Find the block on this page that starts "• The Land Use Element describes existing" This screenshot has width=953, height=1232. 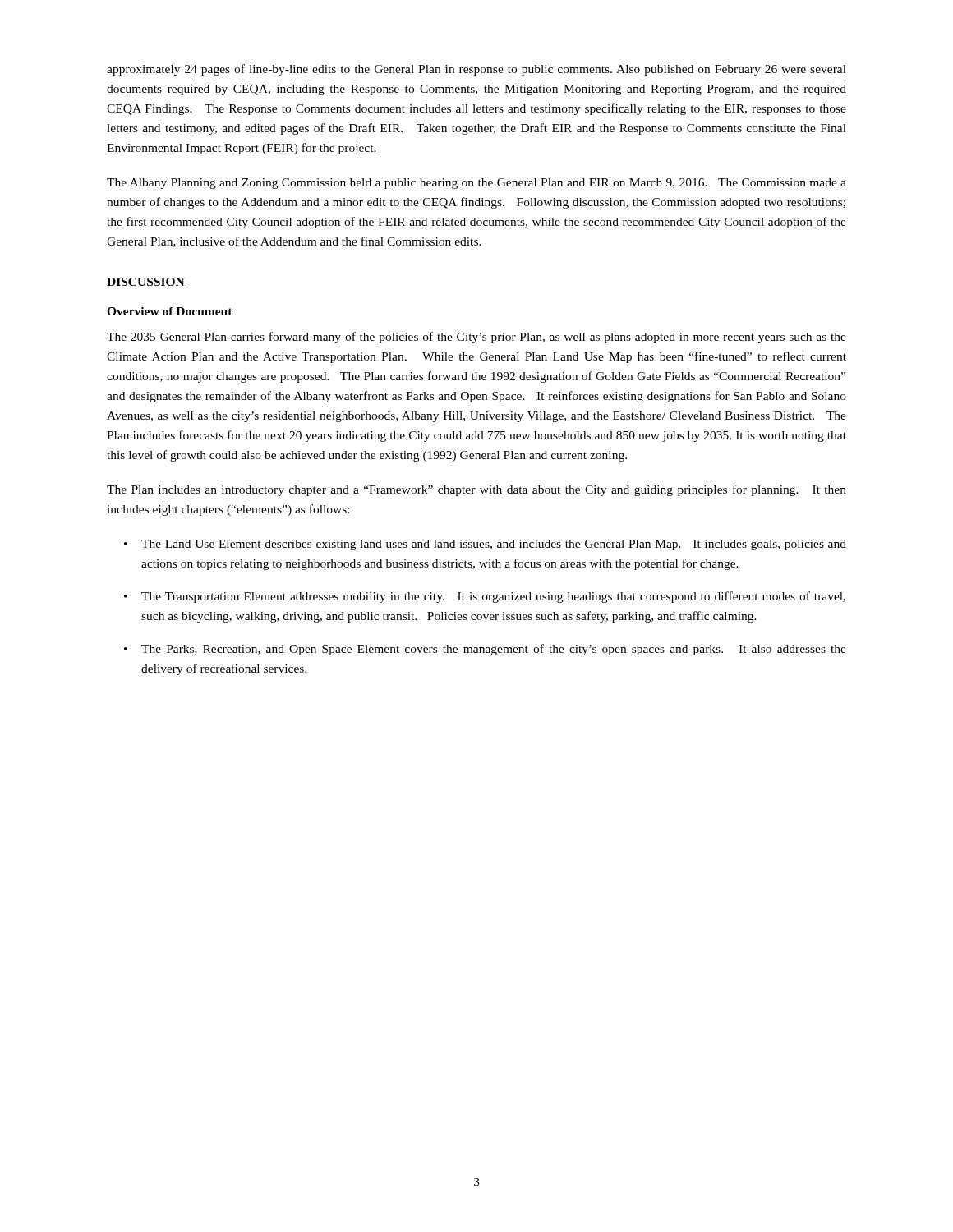[x=485, y=554]
